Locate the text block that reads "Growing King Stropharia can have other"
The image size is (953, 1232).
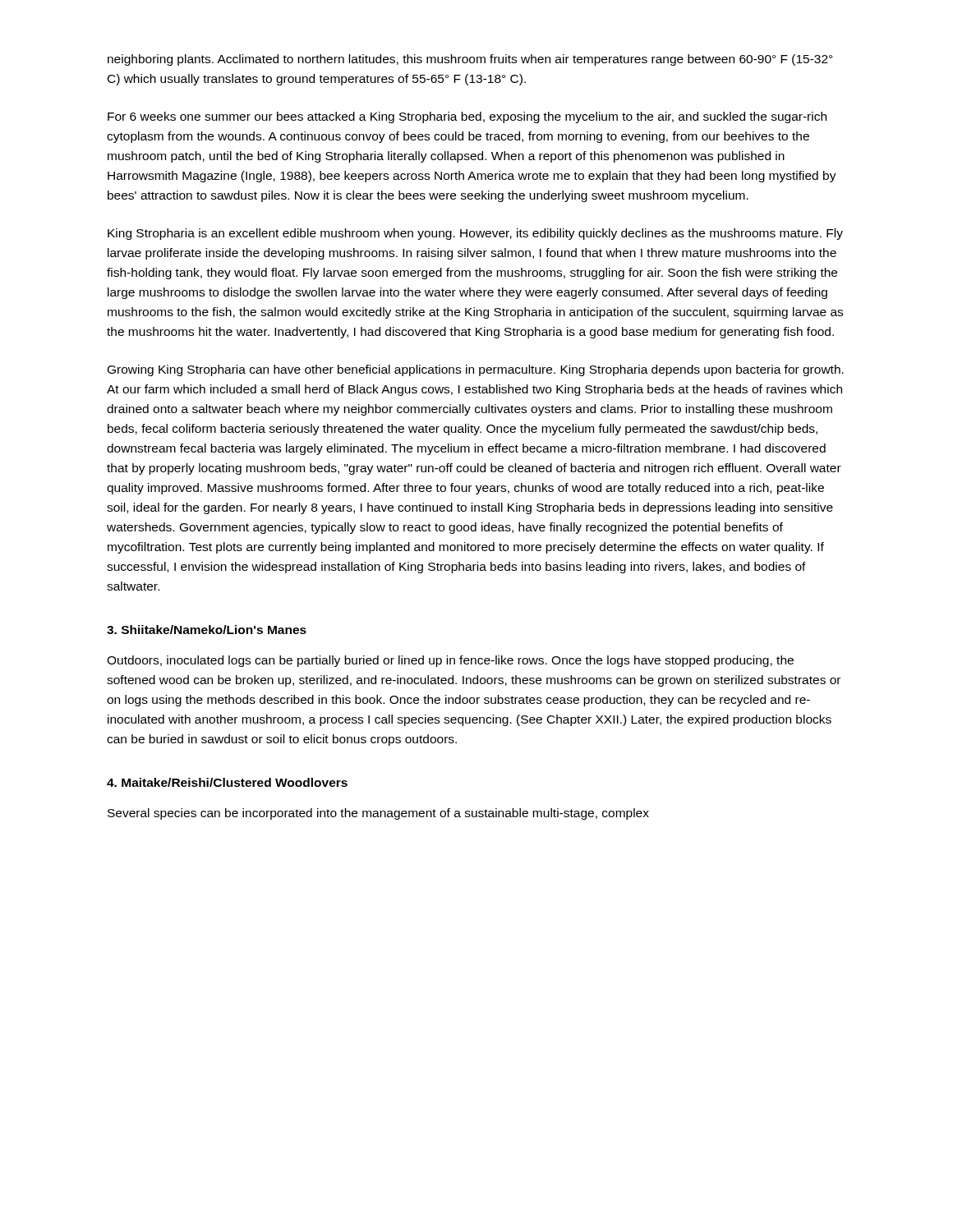476,478
